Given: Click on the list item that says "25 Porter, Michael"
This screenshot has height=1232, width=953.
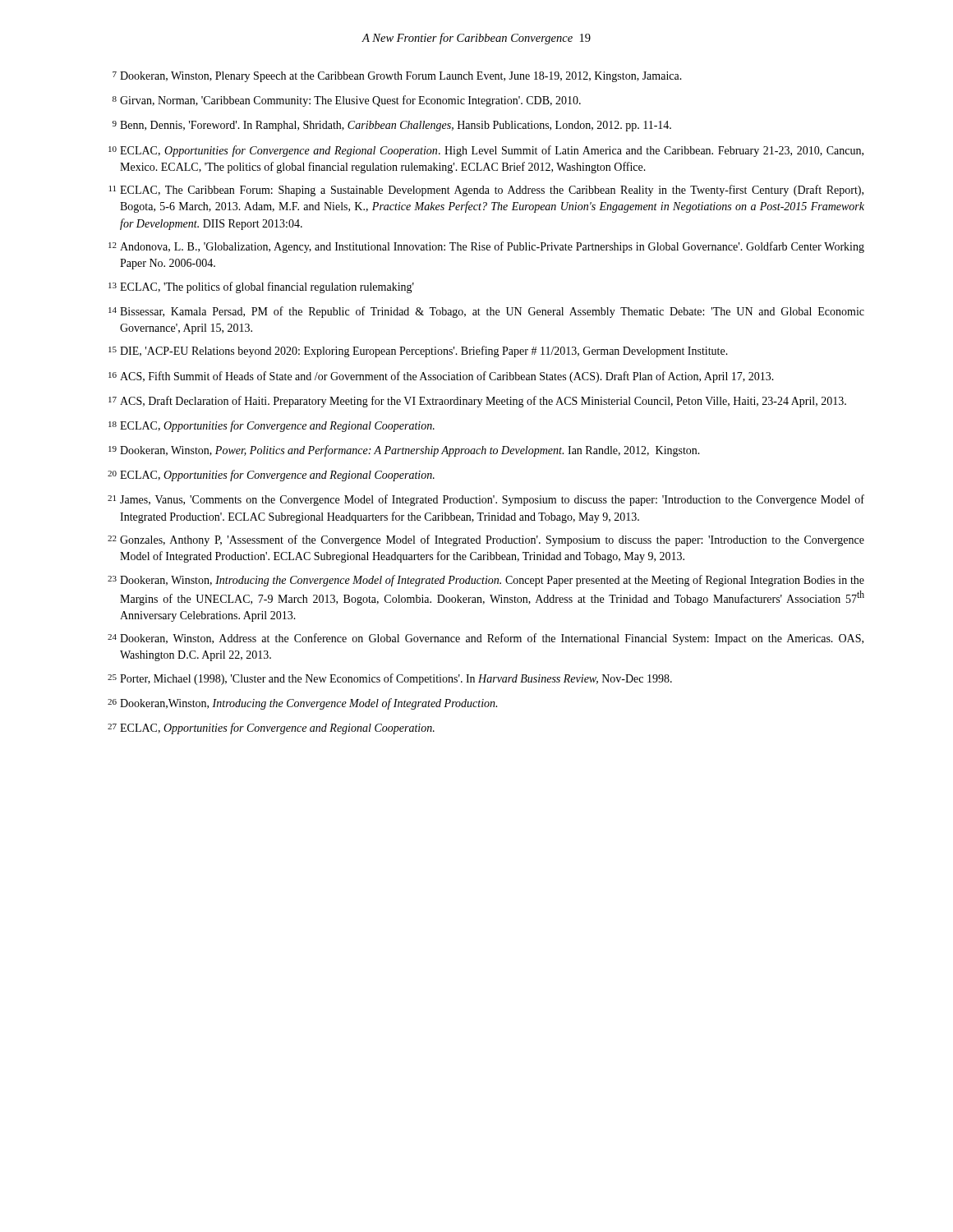Looking at the screenshot, I should [476, 680].
